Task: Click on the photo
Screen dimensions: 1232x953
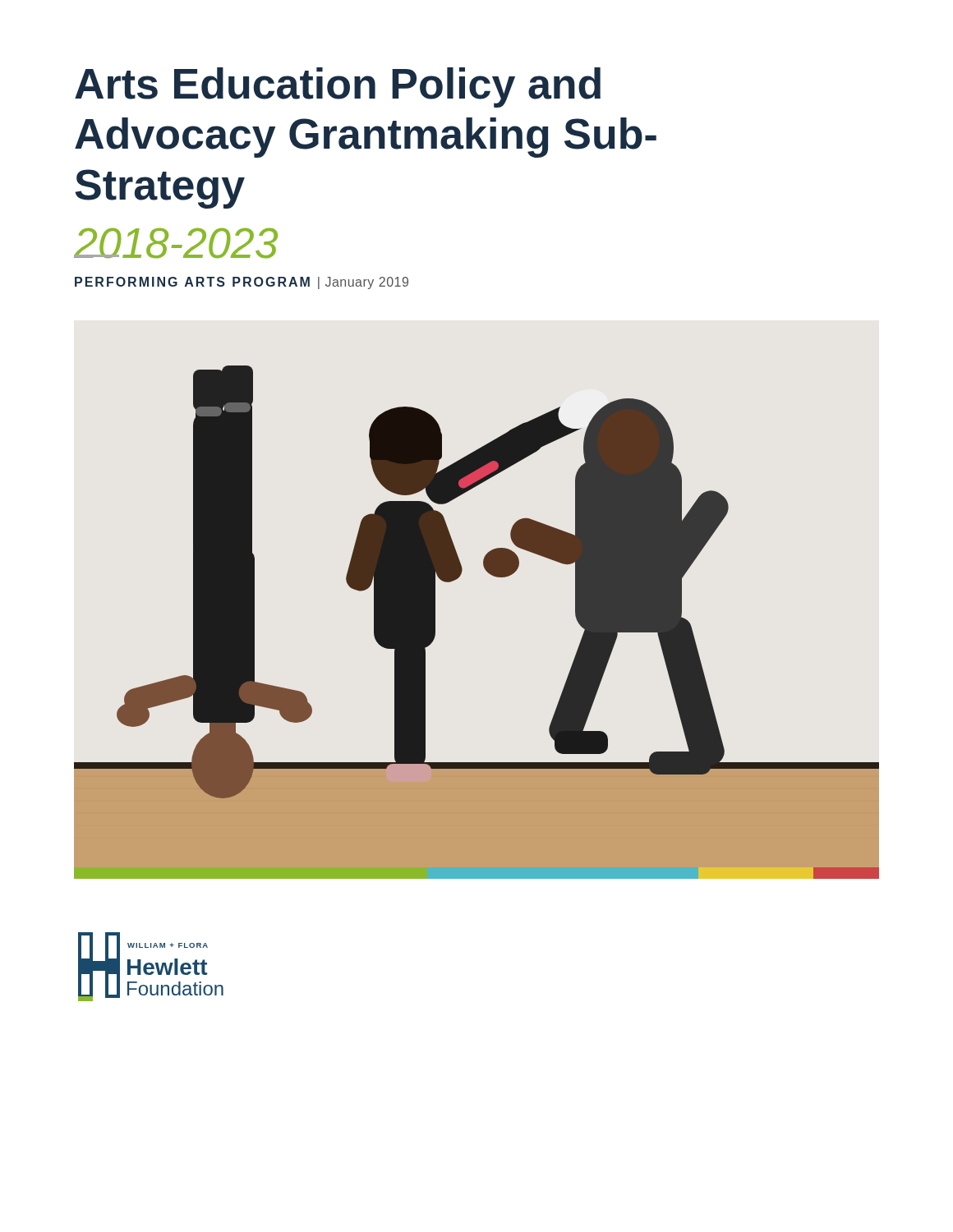Action: pyautogui.click(x=476, y=600)
